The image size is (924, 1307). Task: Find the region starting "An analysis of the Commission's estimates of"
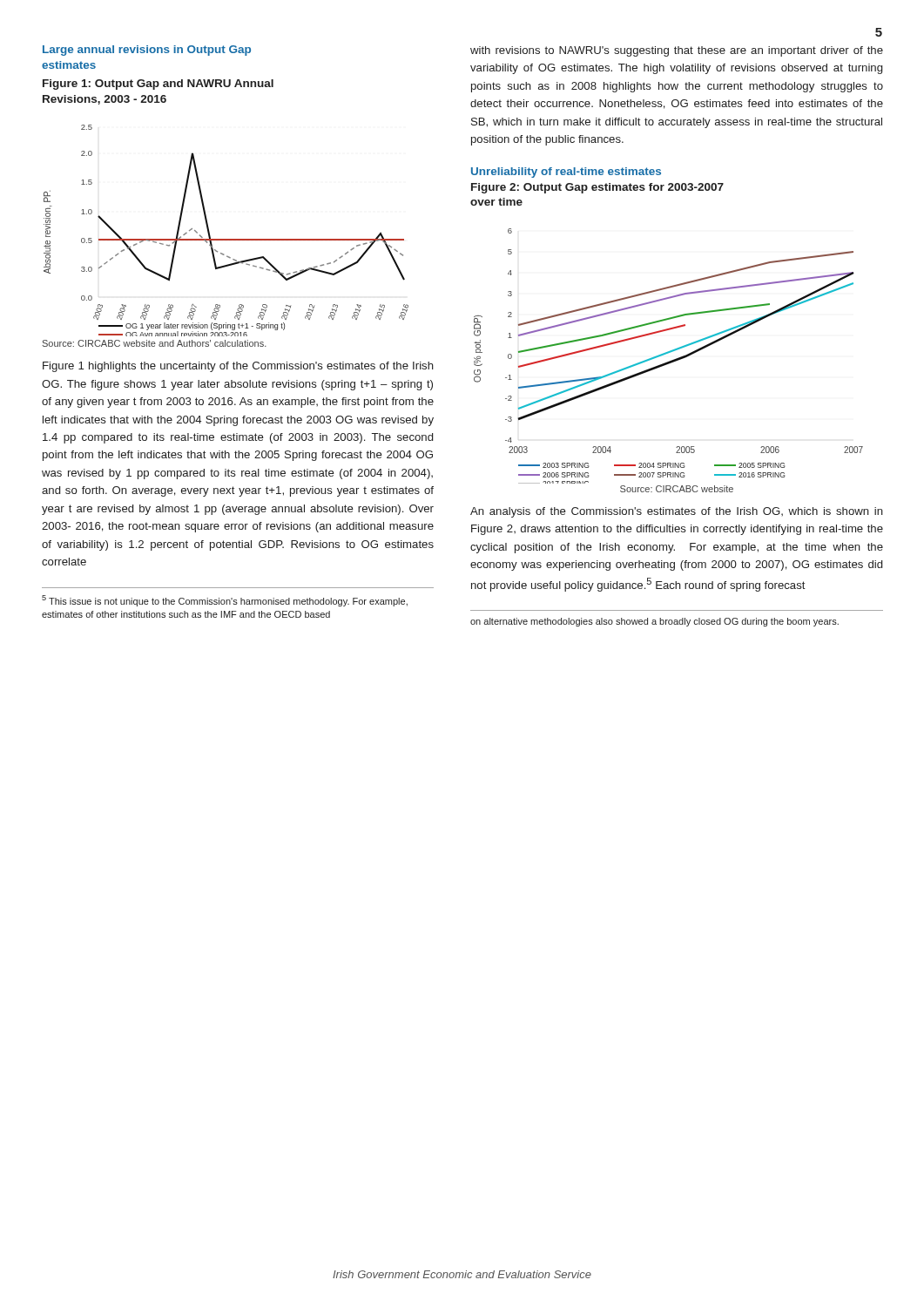677,548
